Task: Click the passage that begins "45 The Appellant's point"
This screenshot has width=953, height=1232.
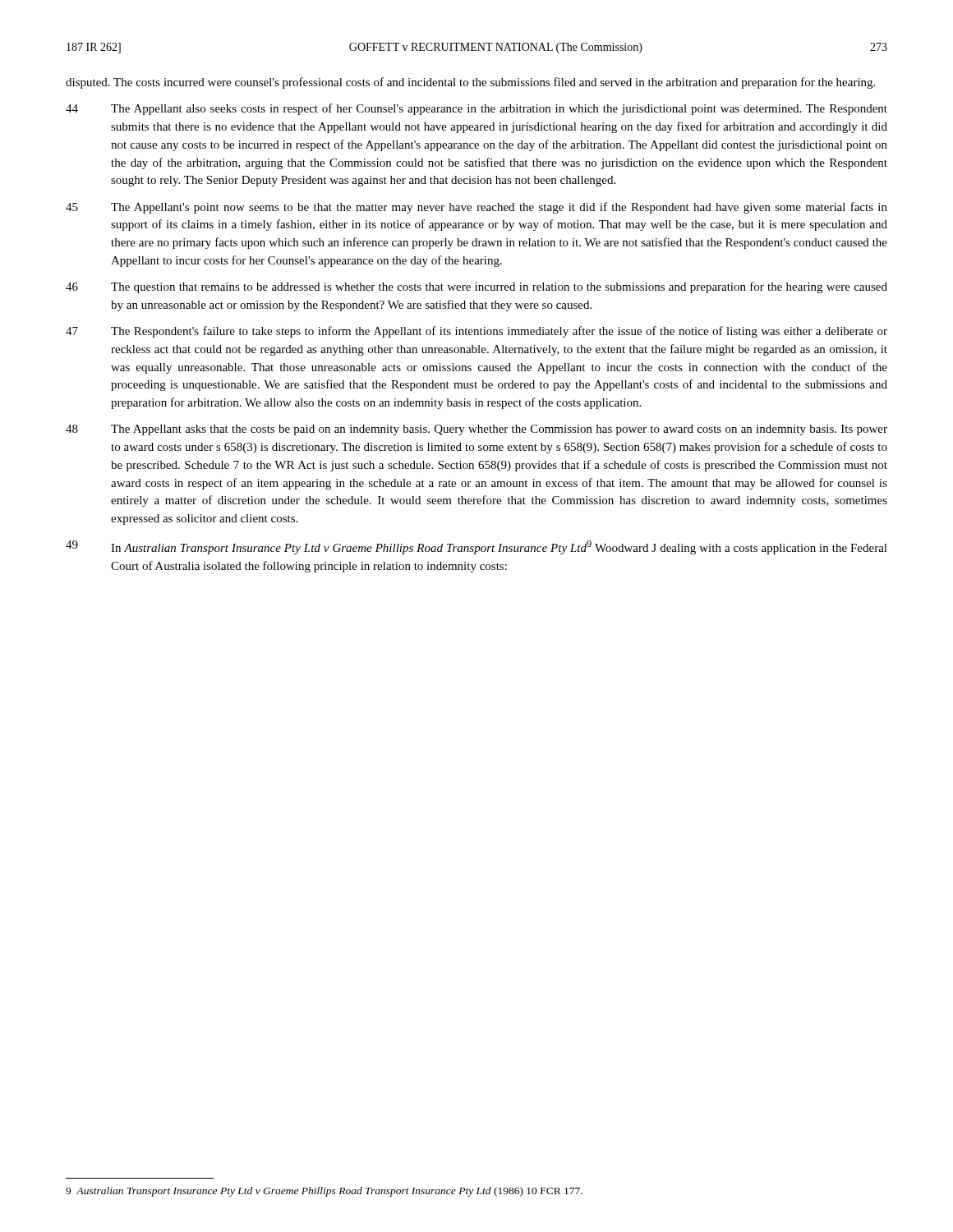Action: coord(476,234)
